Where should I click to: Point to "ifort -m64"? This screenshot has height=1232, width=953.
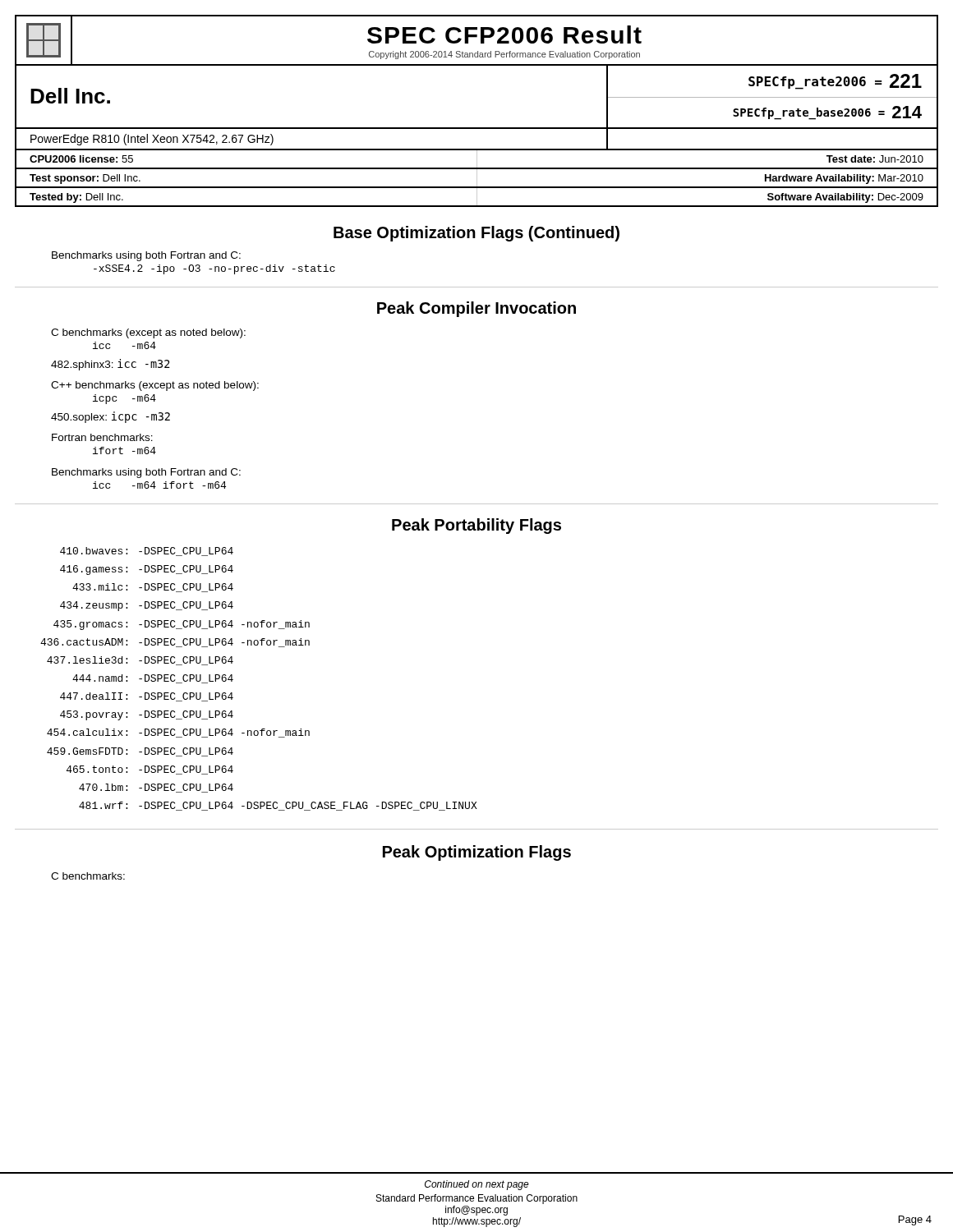[x=124, y=451]
